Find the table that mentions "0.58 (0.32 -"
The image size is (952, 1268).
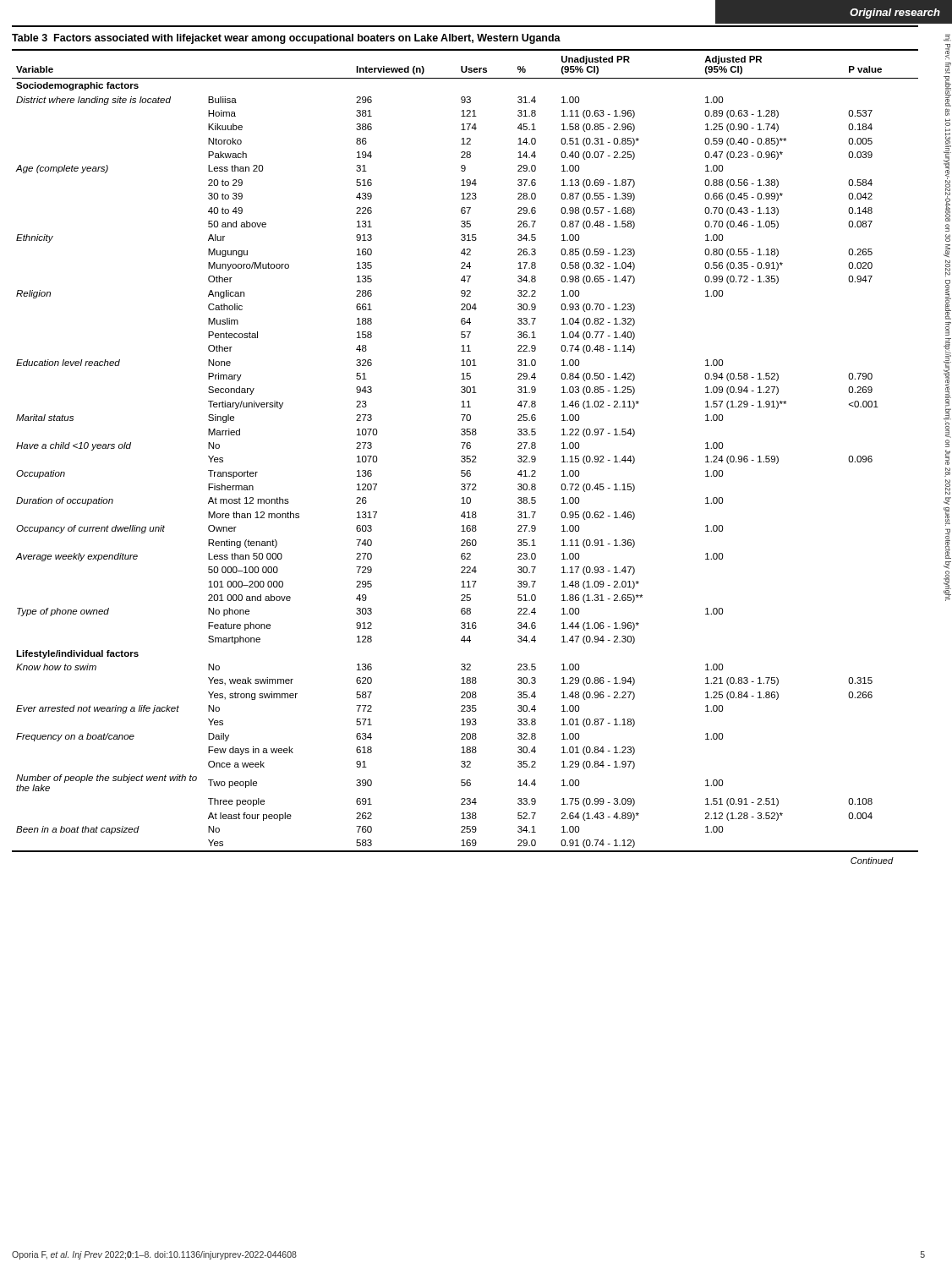(465, 450)
